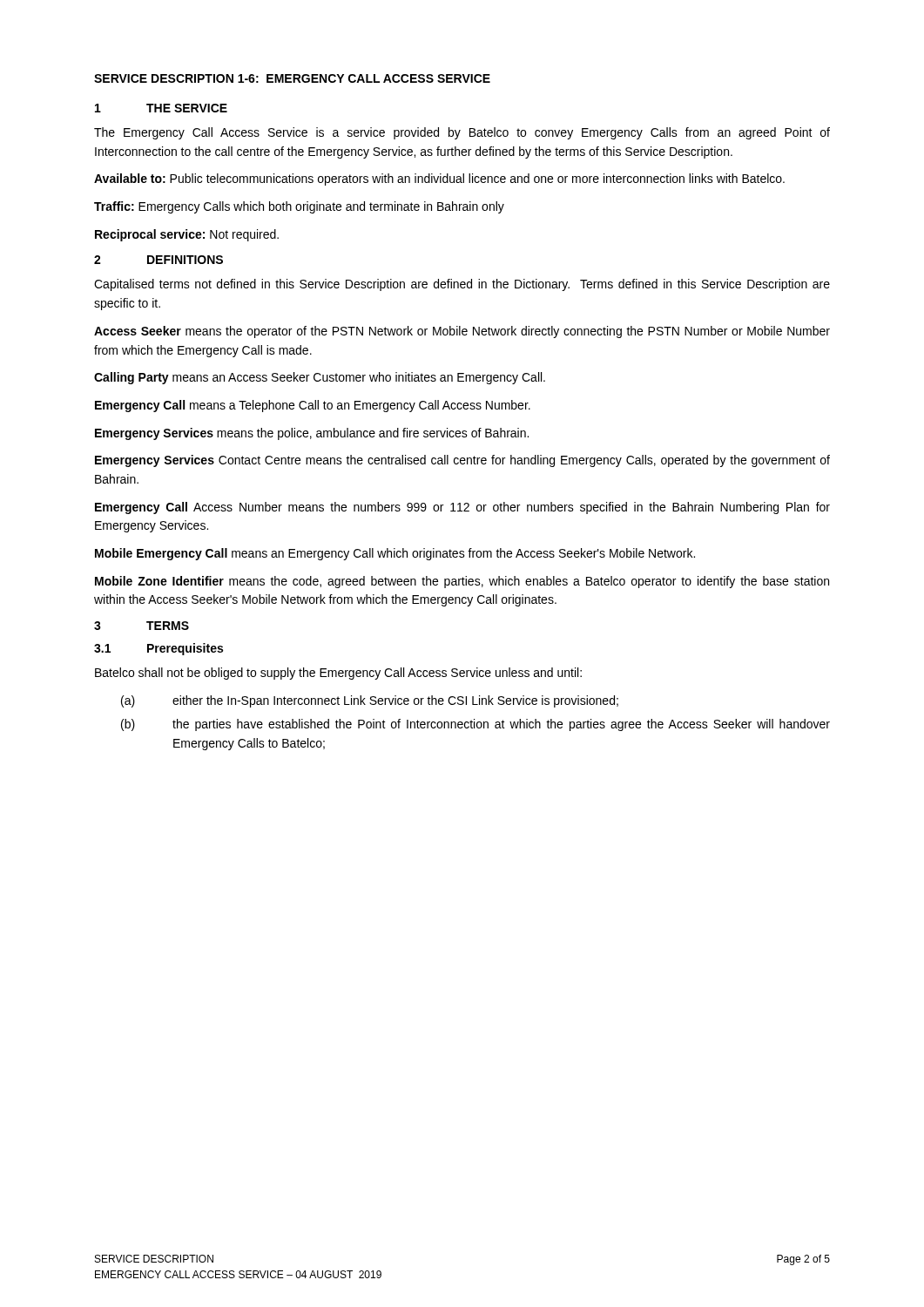Find the block on this page that starts "Available to: Public"
The image size is (924, 1307).
coord(440,179)
